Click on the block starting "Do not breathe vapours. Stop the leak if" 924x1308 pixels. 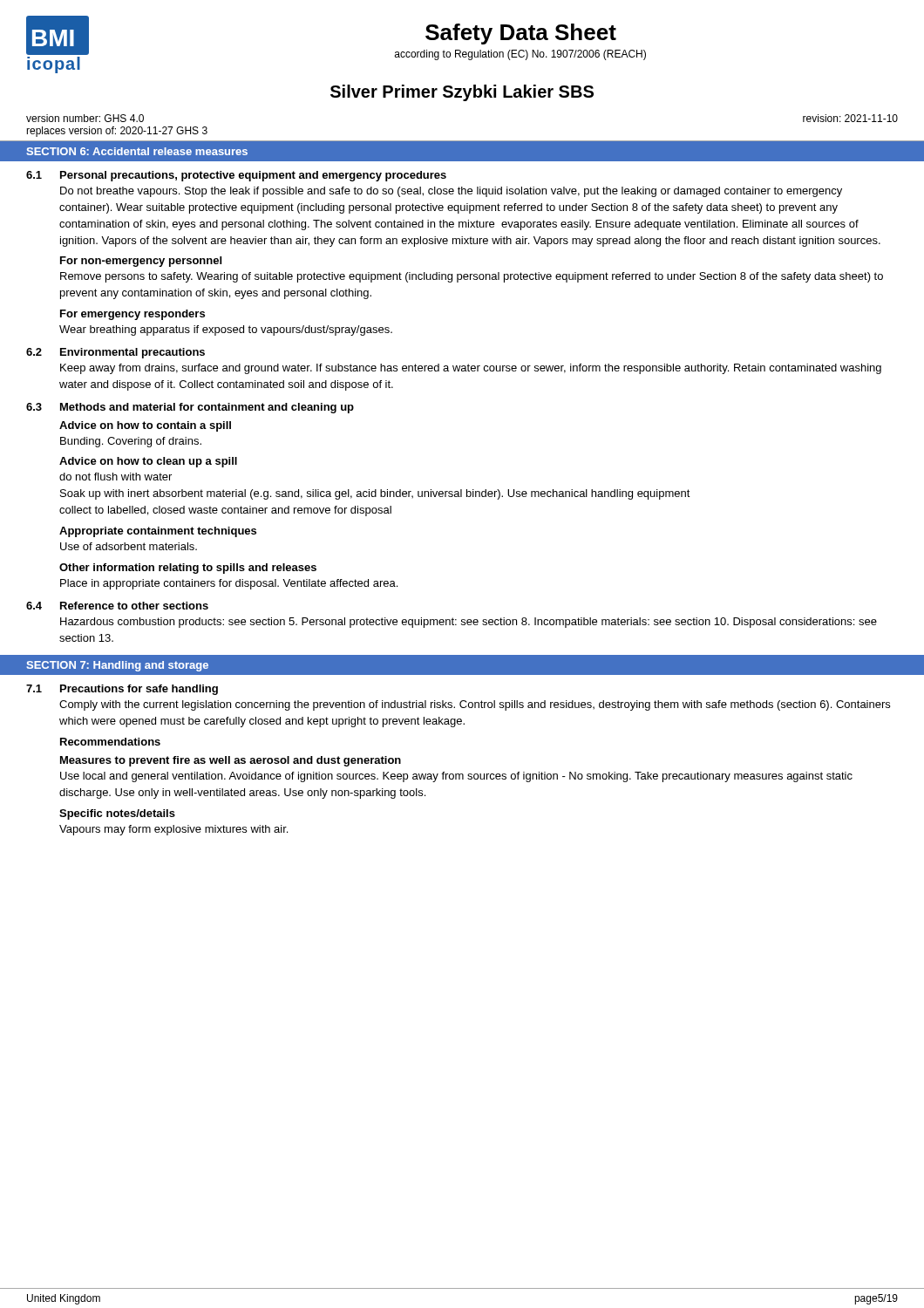(x=470, y=215)
